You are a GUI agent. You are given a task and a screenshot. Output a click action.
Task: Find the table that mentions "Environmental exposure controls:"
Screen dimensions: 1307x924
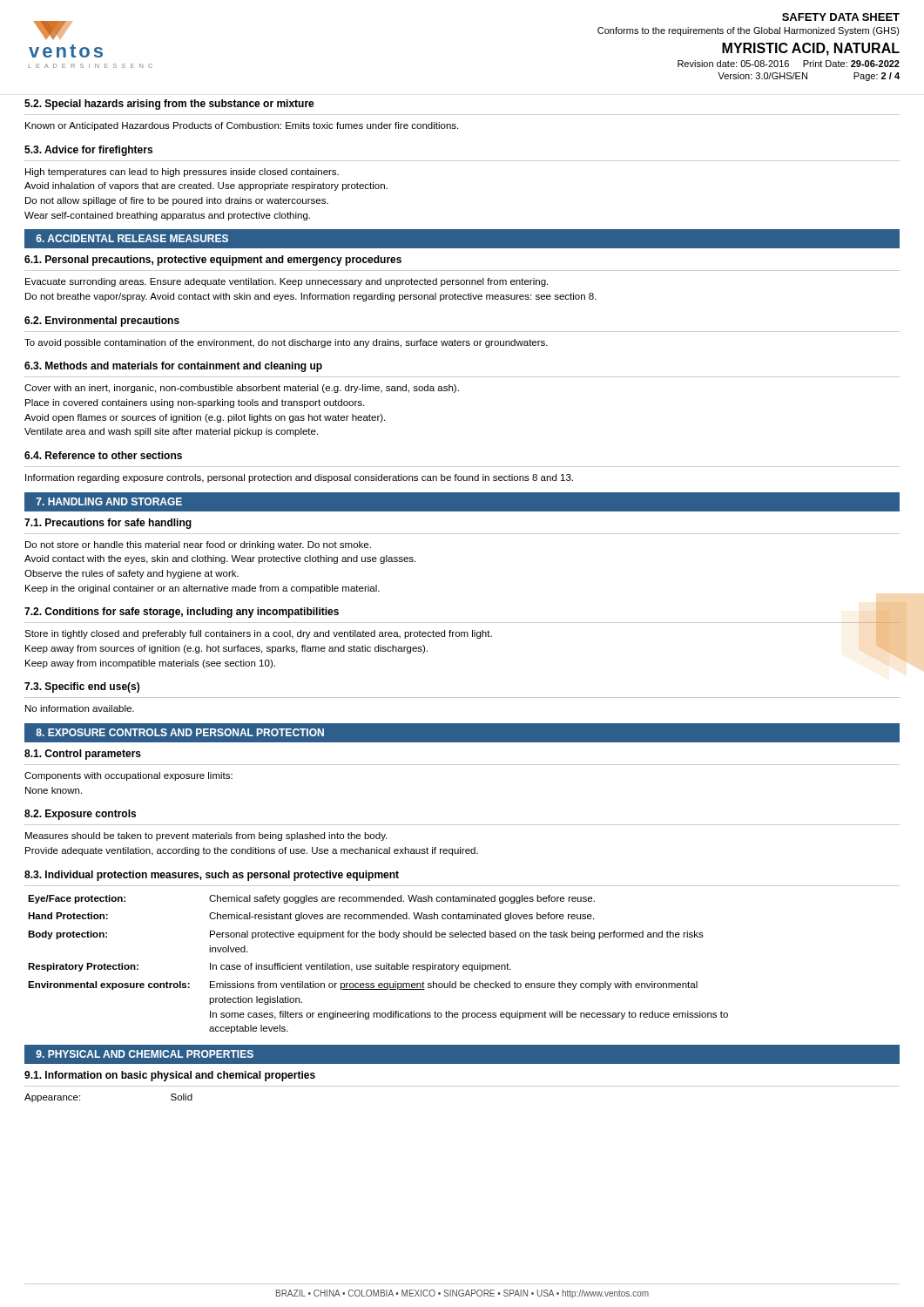coord(462,964)
